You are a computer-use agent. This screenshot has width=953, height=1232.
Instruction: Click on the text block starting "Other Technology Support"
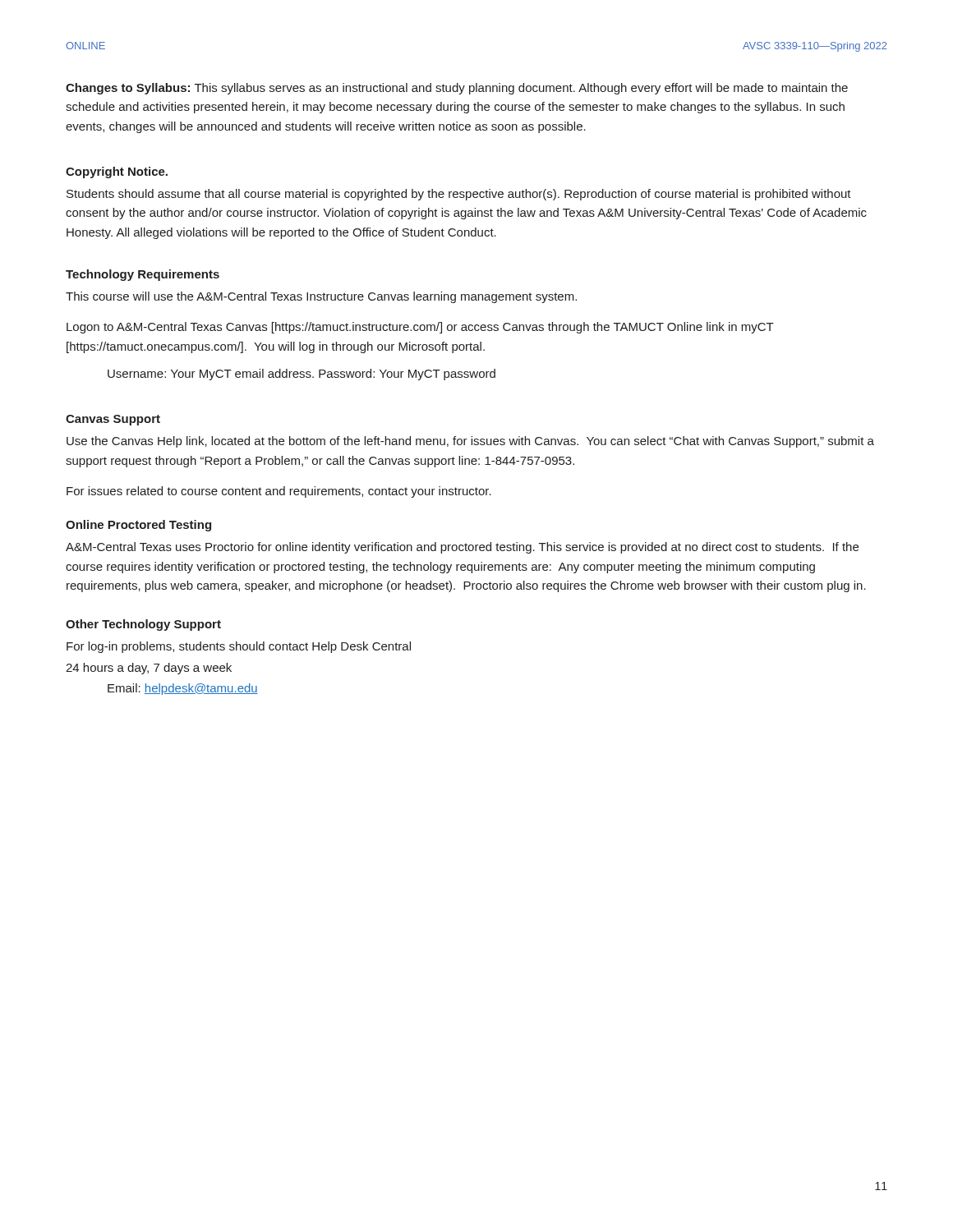point(143,624)
